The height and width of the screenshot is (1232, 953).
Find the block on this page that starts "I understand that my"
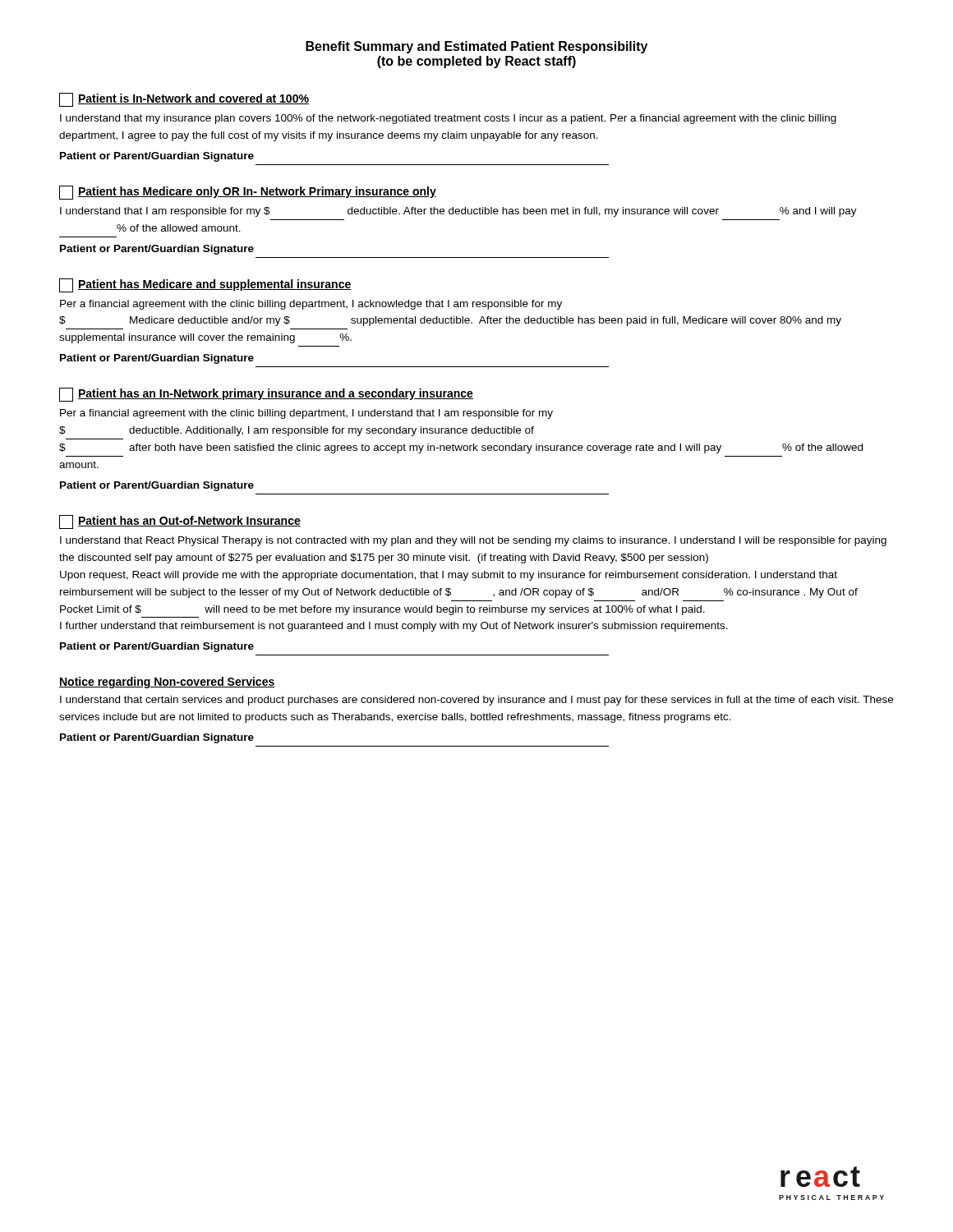pos(476,138)
